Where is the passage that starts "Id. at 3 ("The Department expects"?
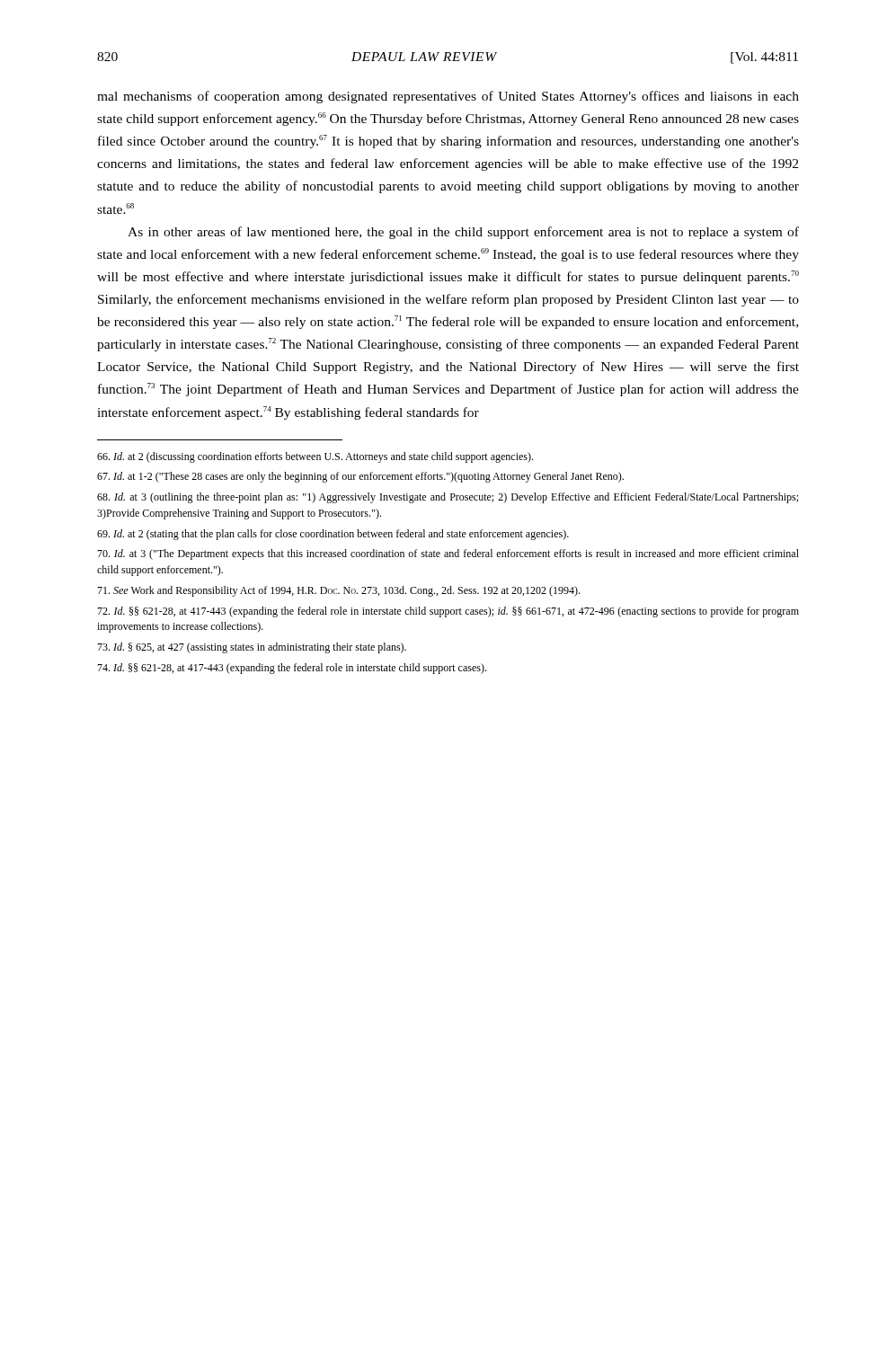The height and width of the screenshot is (1348, 896). tap(448, 563)
